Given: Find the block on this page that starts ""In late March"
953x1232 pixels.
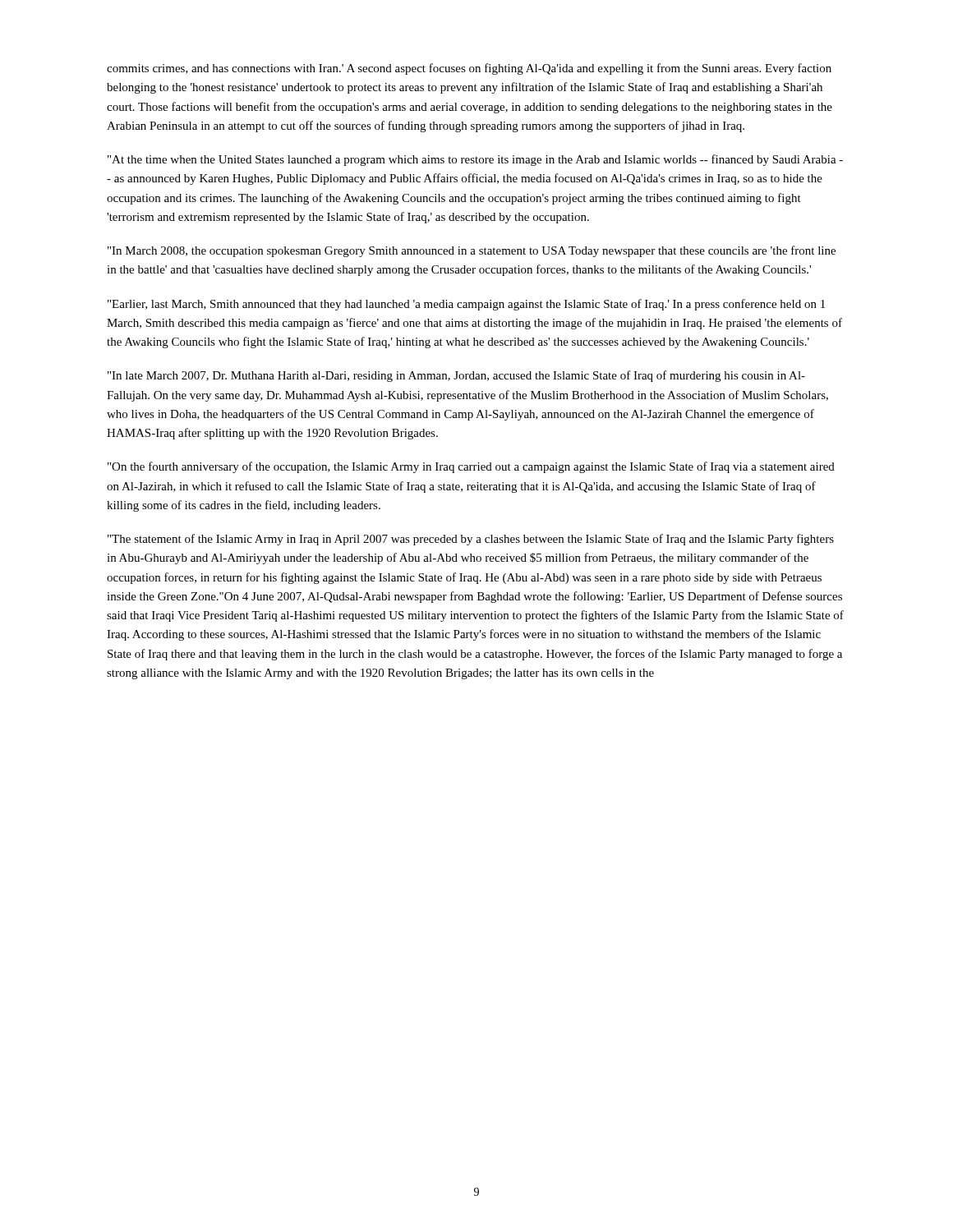Looking at the screenshot, I should point(468,404).
